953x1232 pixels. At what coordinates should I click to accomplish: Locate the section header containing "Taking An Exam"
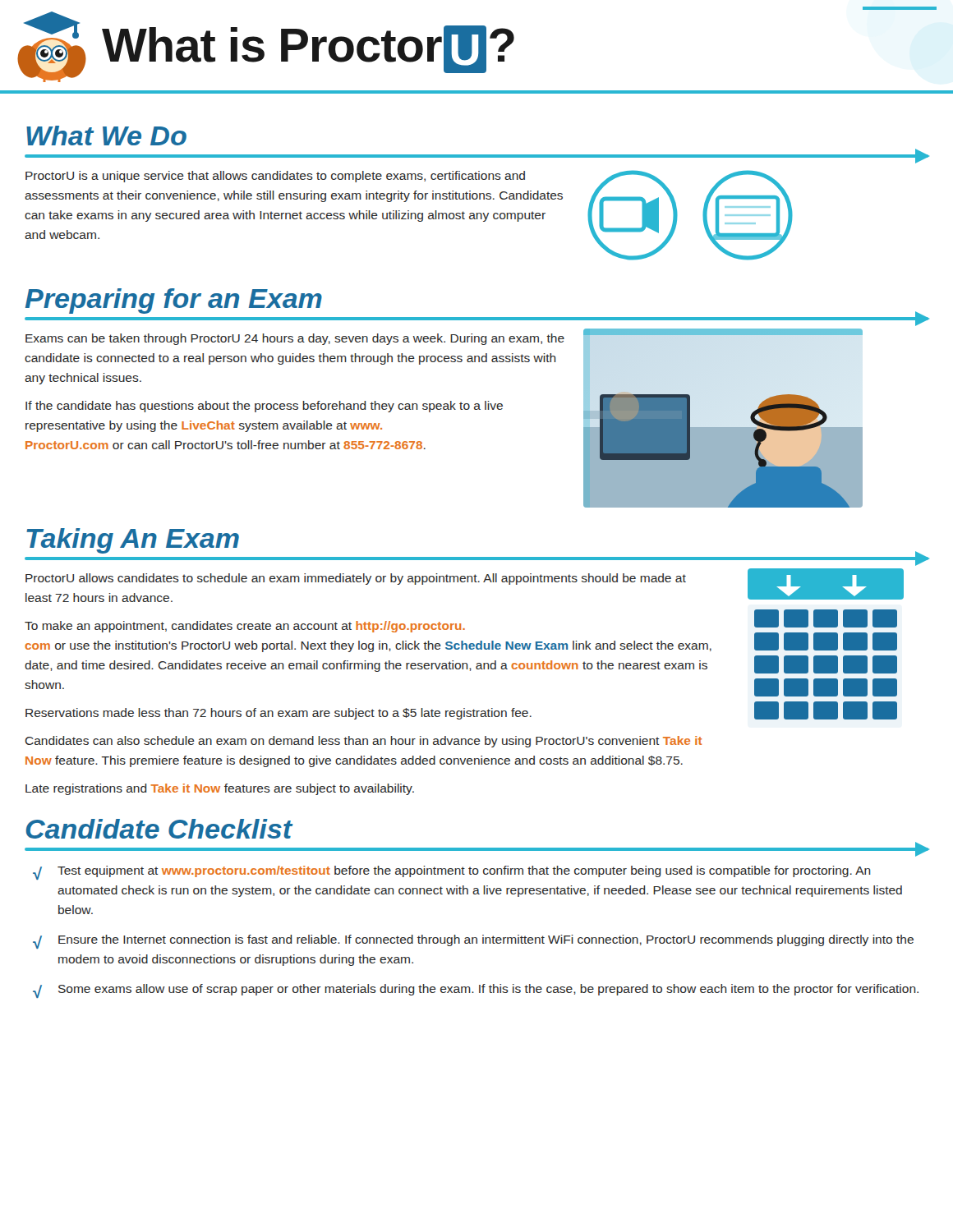[x=476, y=541]
